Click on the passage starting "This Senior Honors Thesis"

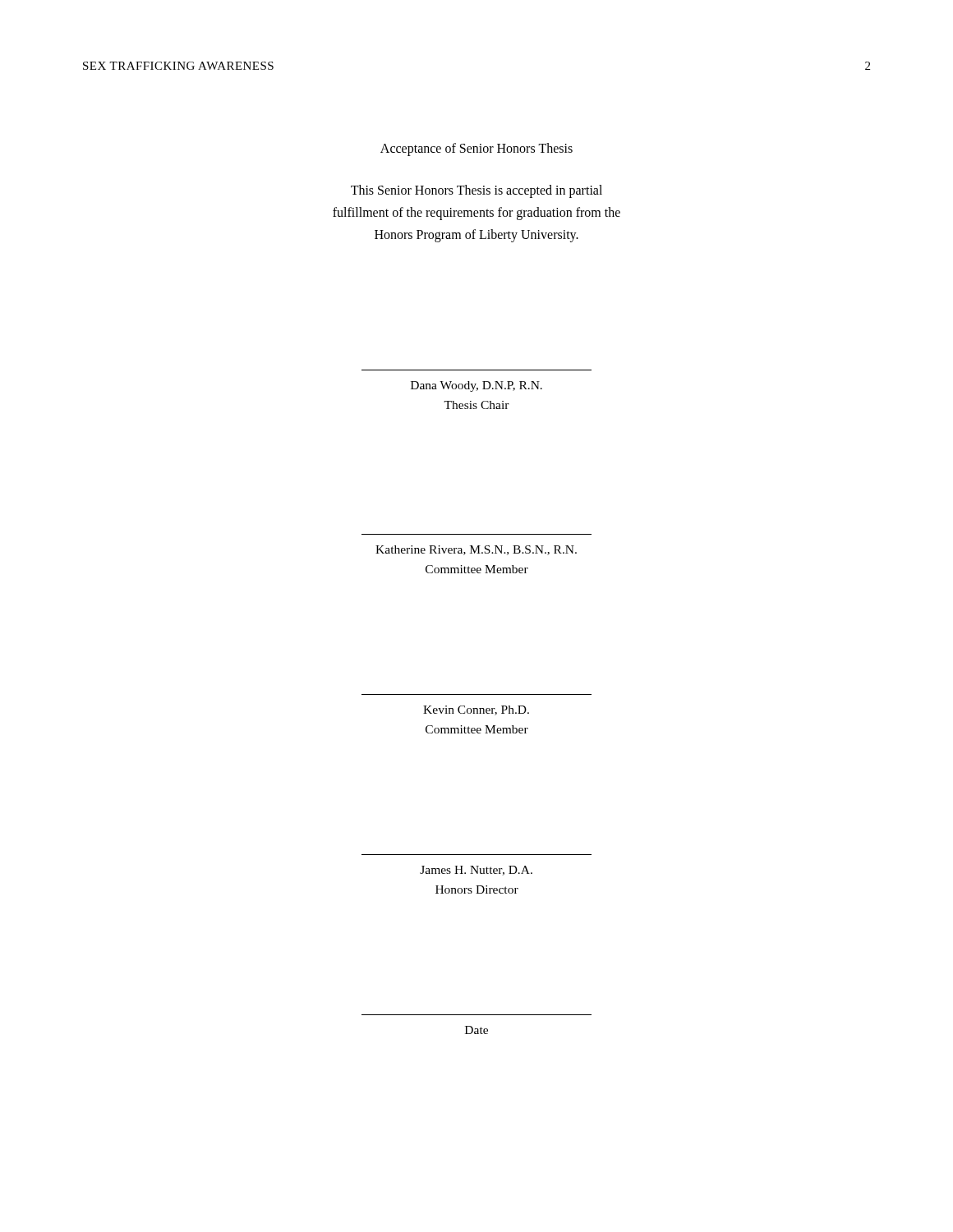[476, 213]
